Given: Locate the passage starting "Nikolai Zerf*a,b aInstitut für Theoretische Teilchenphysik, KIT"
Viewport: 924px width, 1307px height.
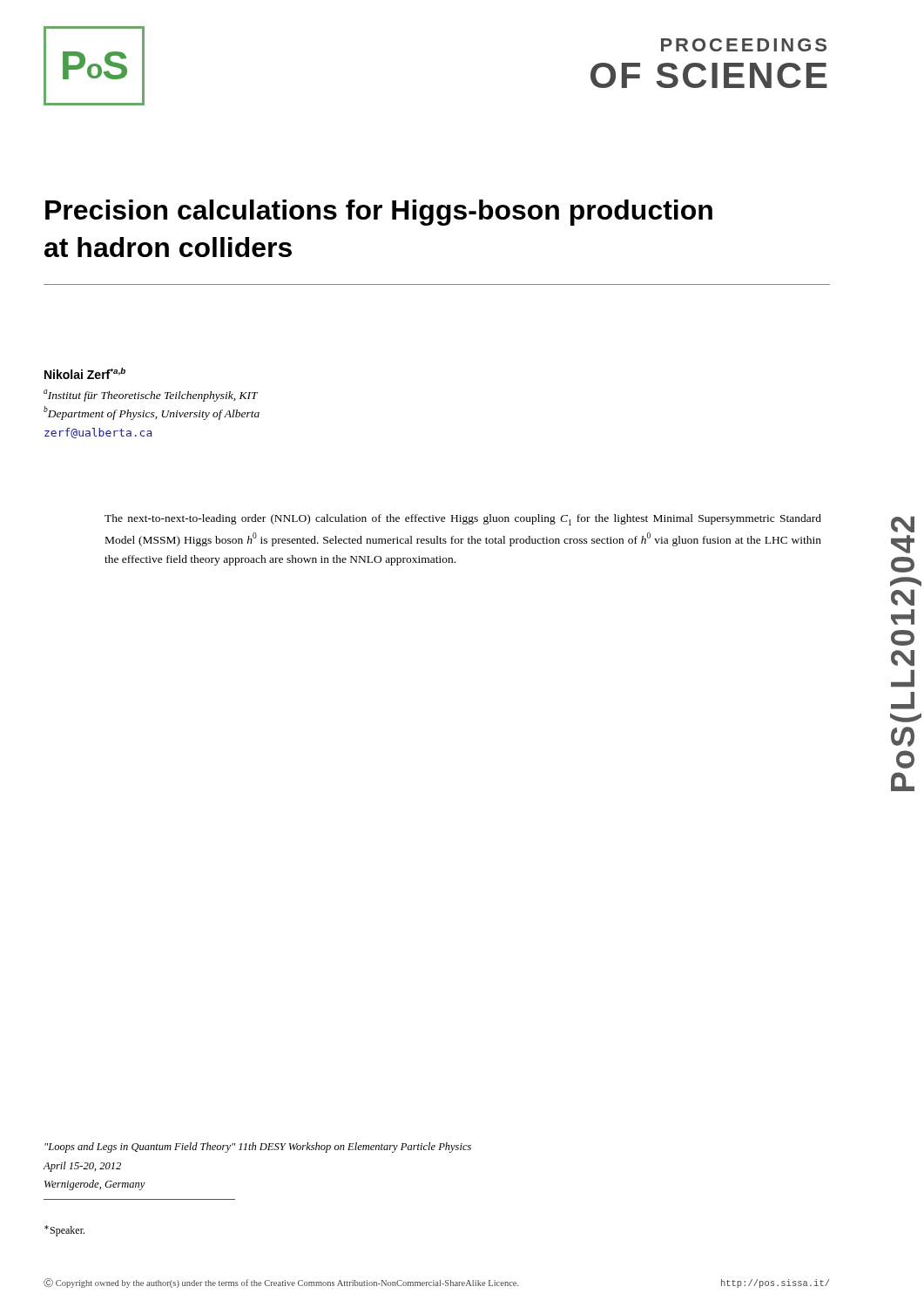Looking at the screenshot, I should coord(85,373).
